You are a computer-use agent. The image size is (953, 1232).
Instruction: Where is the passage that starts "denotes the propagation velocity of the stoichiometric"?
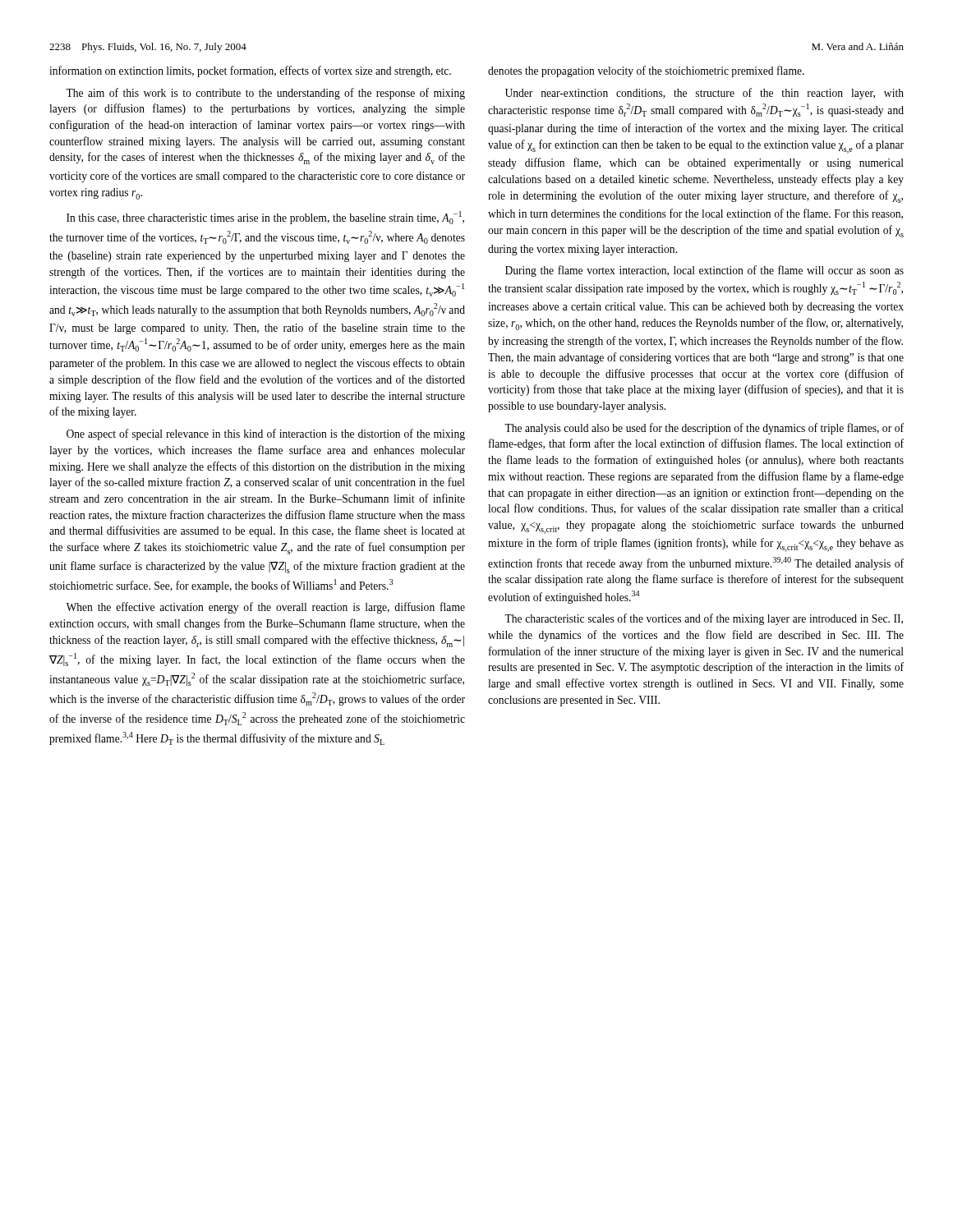pyautogui.click(x=696, y=71)
